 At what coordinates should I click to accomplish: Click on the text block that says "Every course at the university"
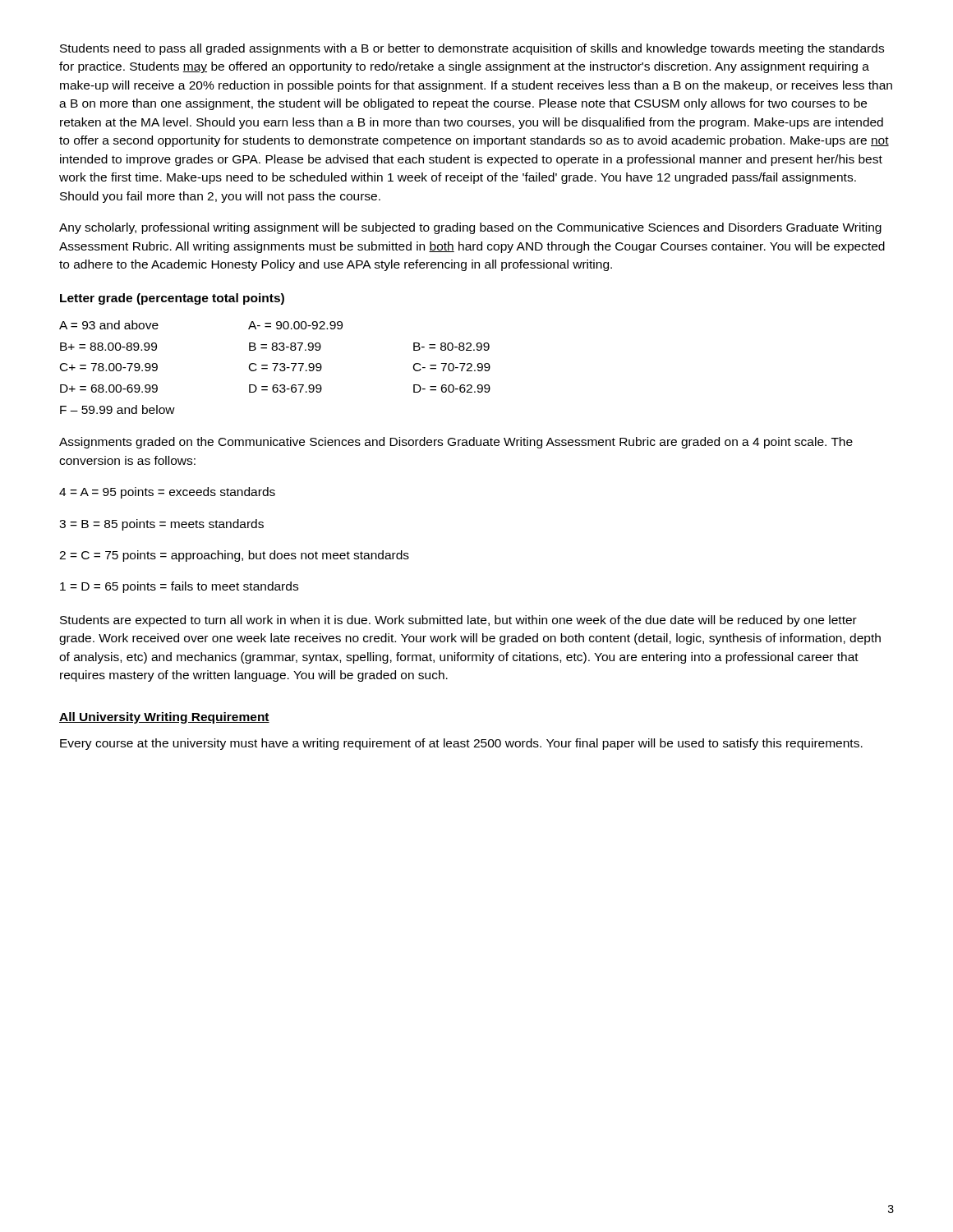tap(476, 743)
